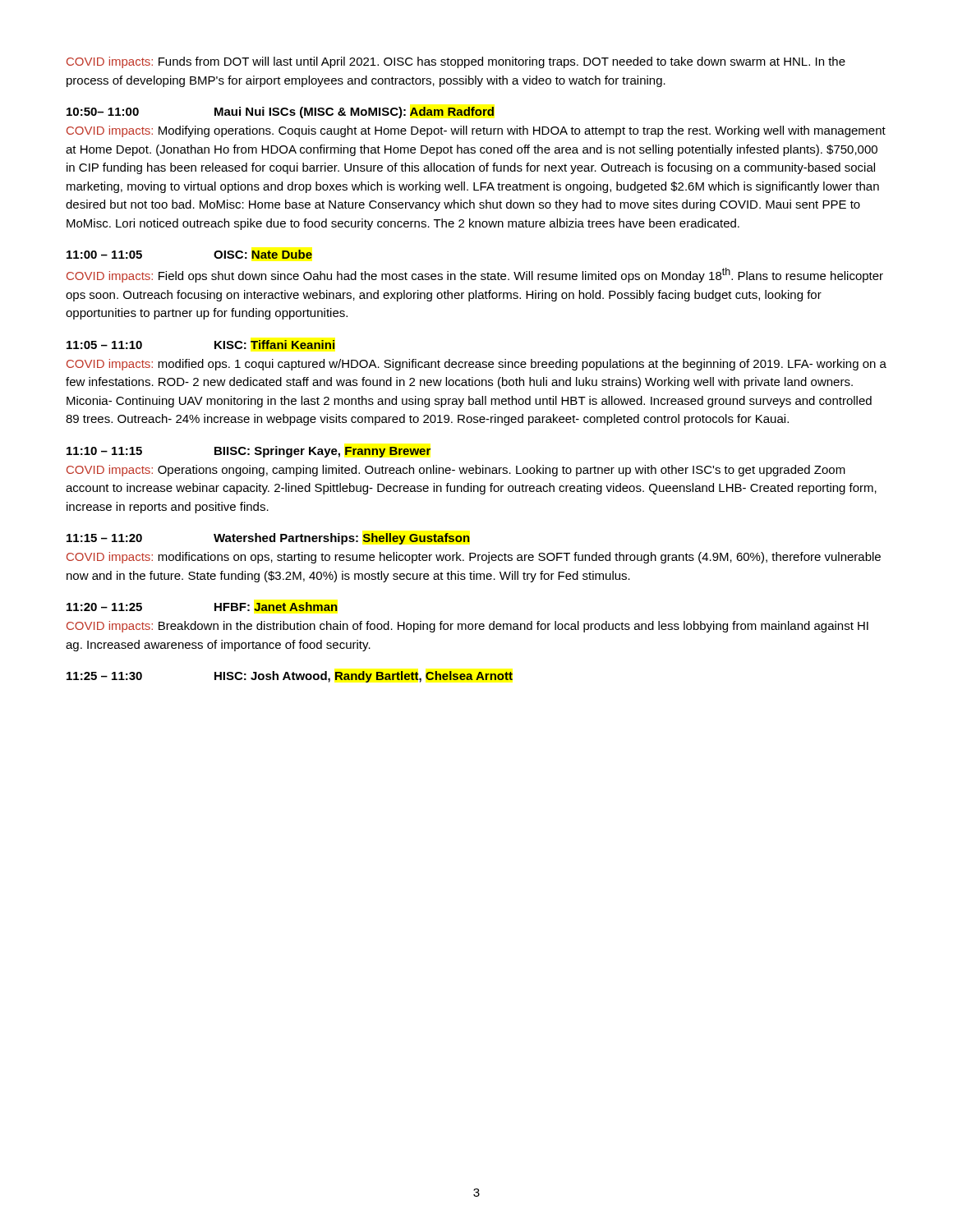The image size is (953, 1232).
Task: Select the text block with the text "COVID impacts: Funds from DOT will"
Action: pyautogui.click(x=456, y=70)
